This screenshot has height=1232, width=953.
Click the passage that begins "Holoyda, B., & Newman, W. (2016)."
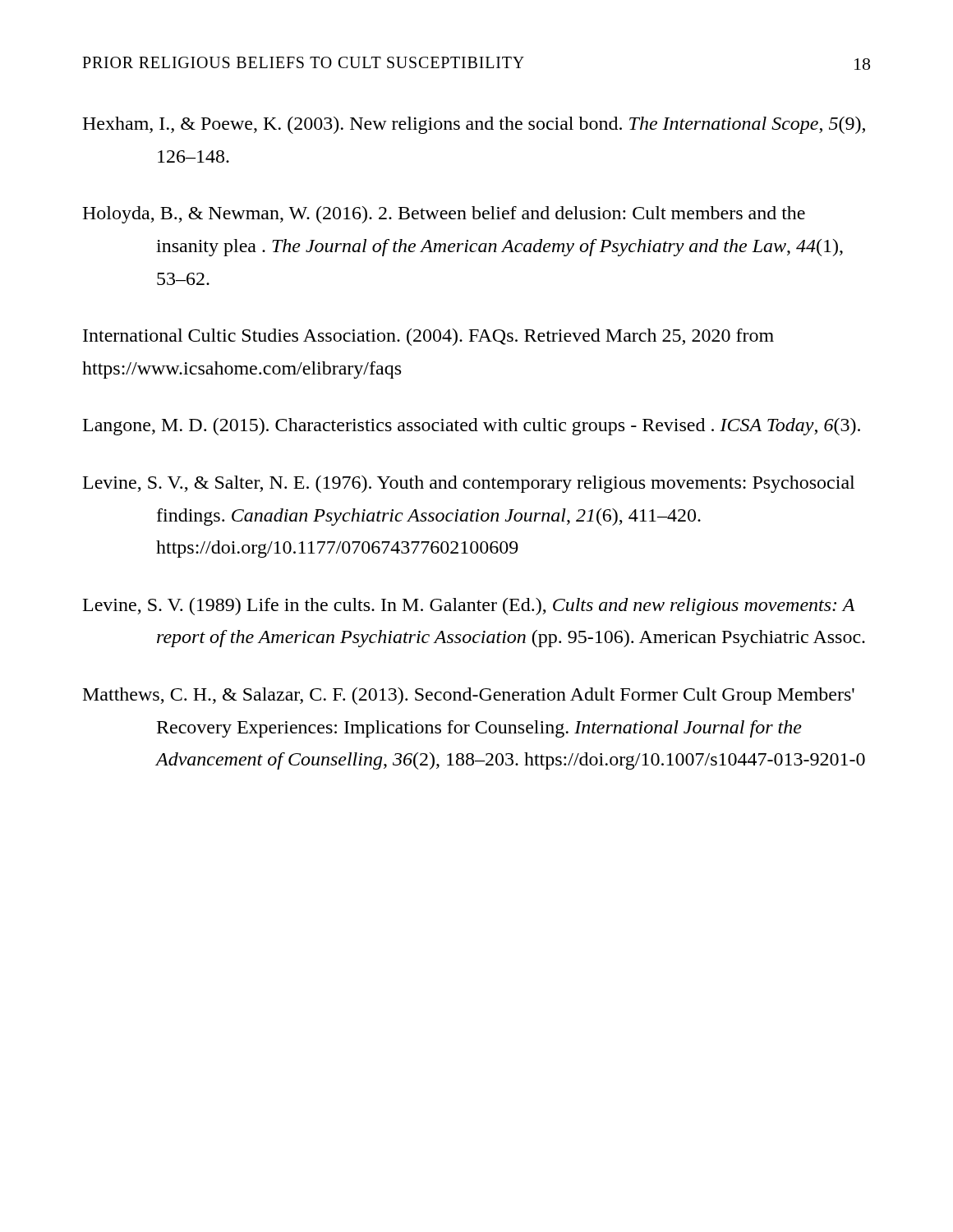(463, 246)
